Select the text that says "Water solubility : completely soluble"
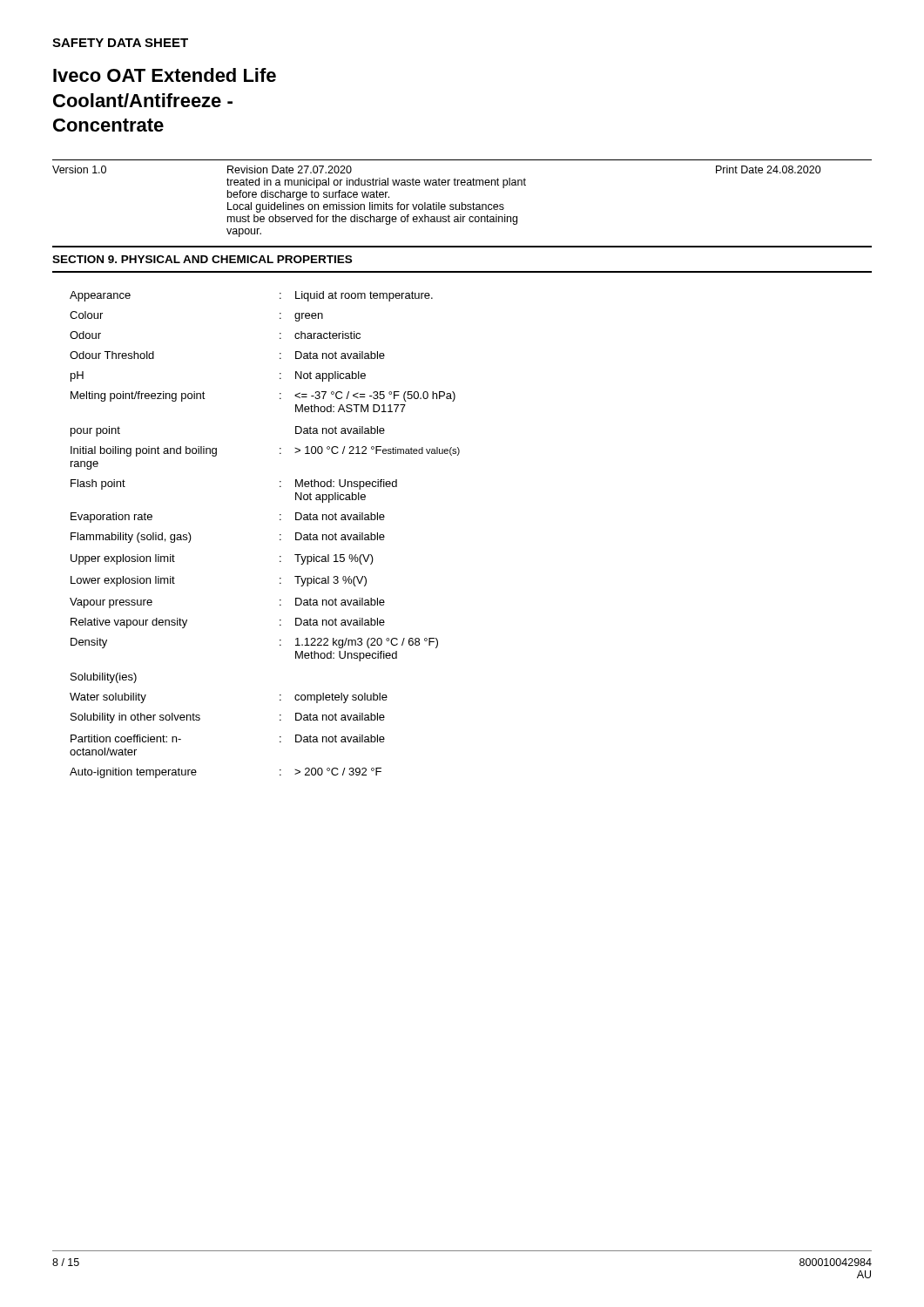This screenshot has height=1307, width=924. pos(105,698)
